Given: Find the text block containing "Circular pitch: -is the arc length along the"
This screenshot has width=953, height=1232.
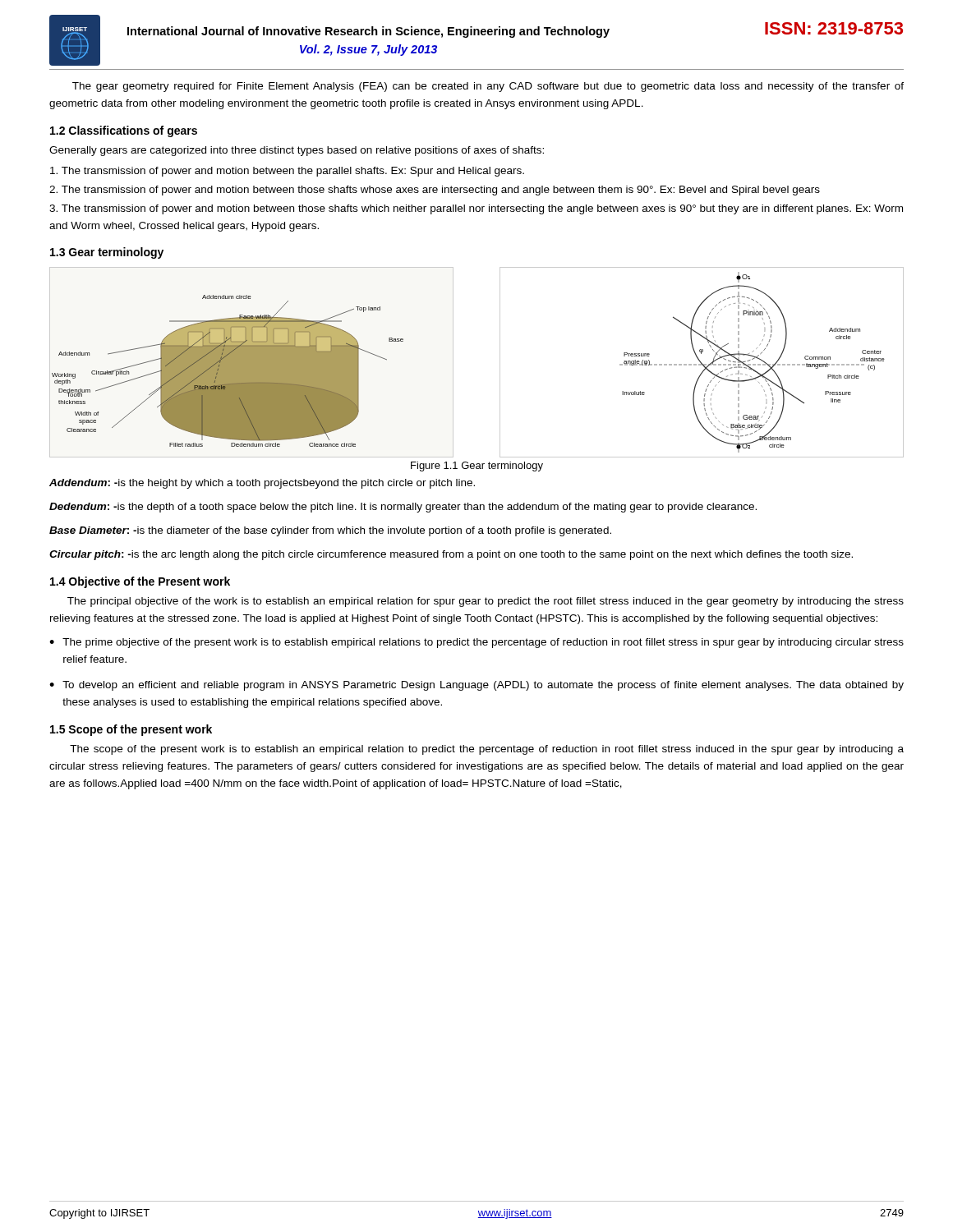Looking at the screenshot, I should coord(452,554).
